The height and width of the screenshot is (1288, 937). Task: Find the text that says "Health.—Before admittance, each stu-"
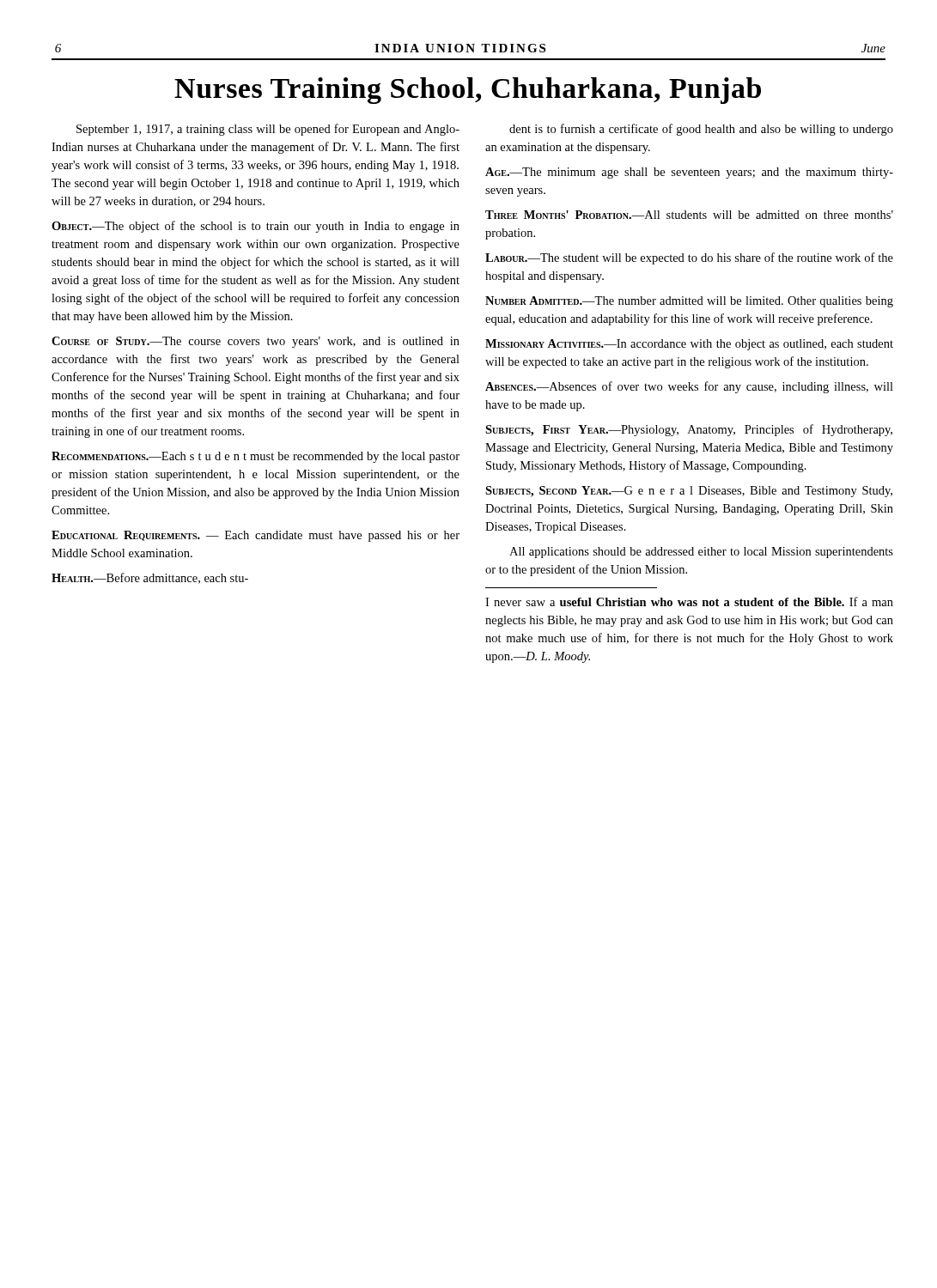[x=256, y=579]
